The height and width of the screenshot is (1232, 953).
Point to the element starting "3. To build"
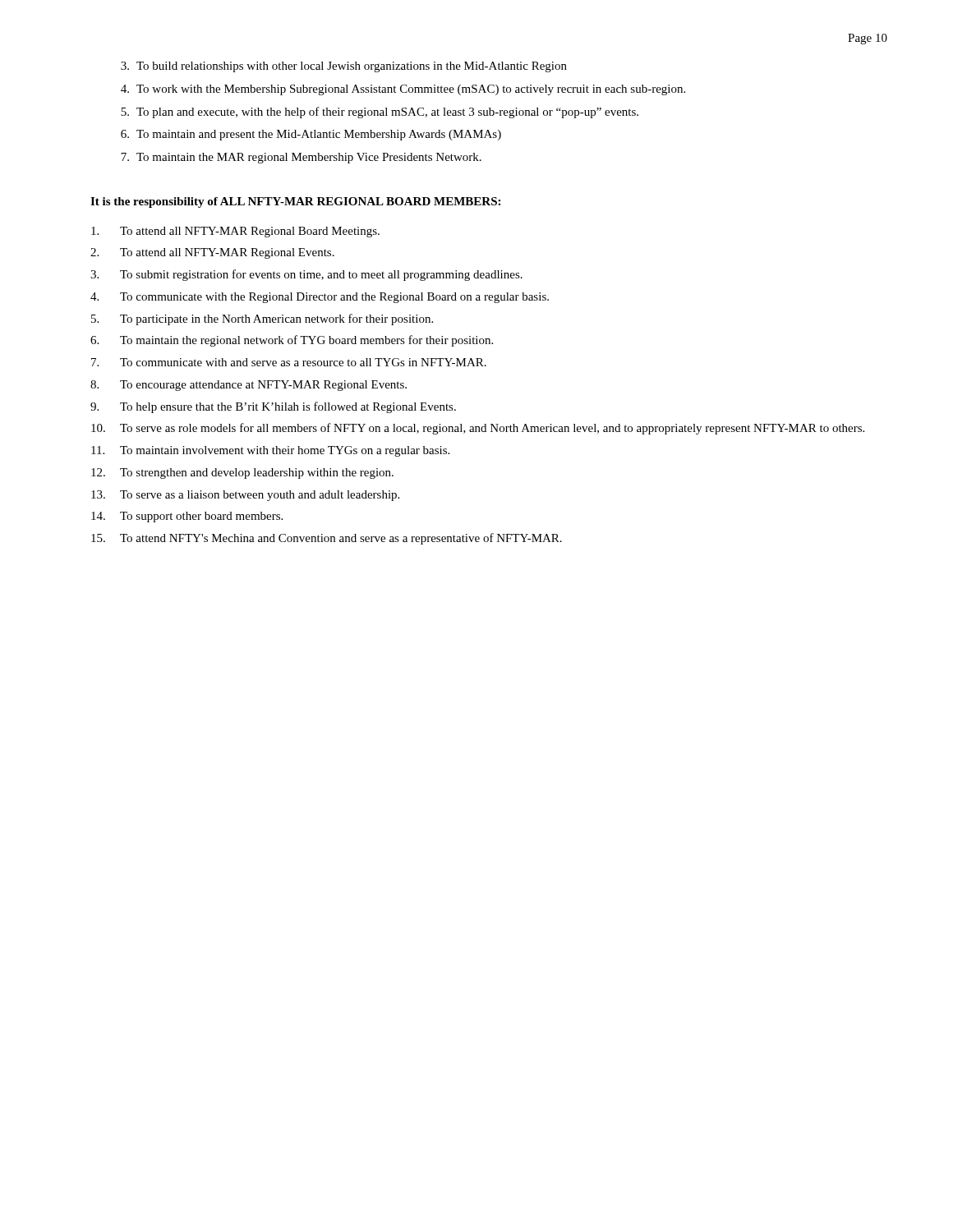[489, 66]
